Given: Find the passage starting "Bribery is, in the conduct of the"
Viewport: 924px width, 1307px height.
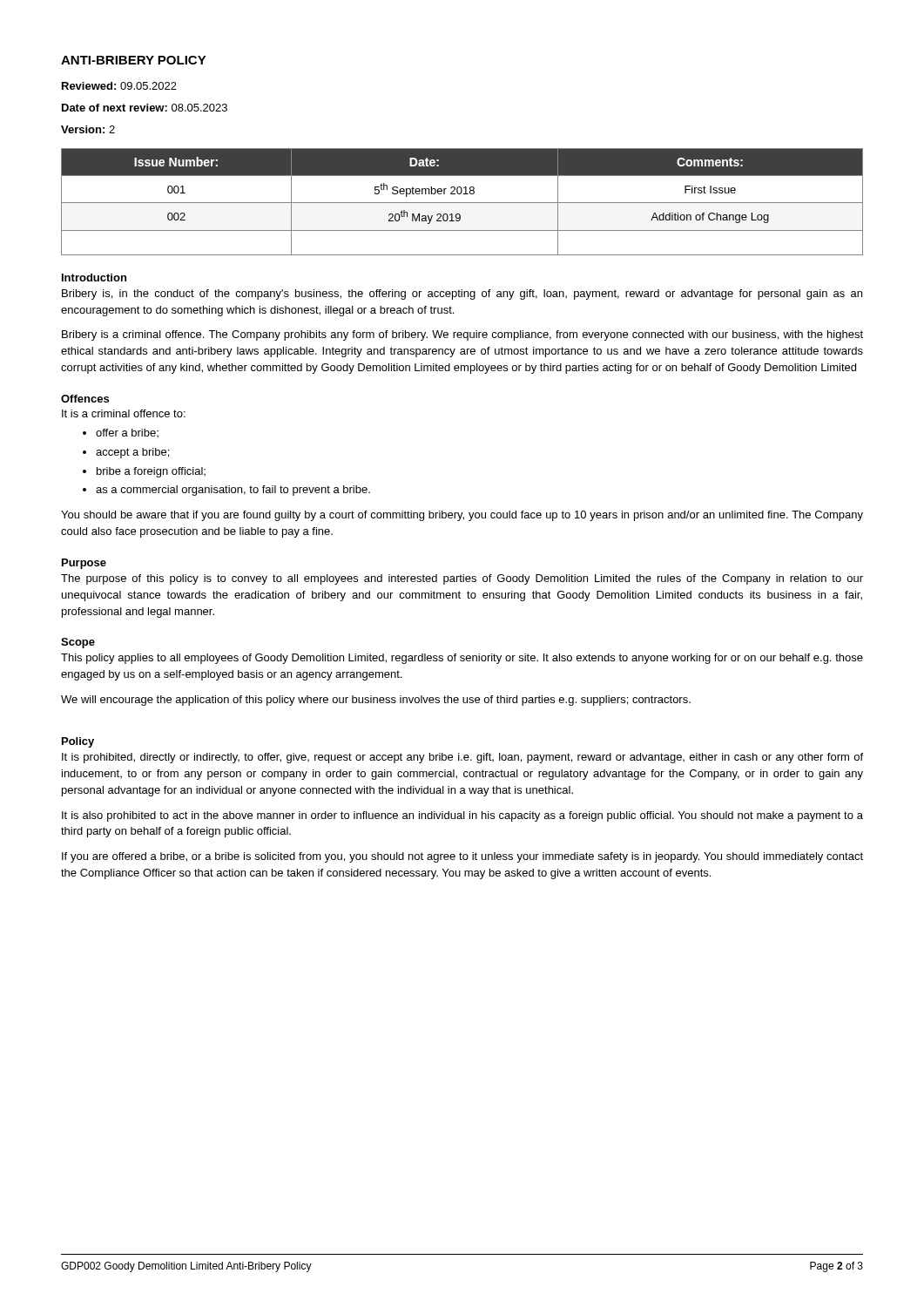Looking at the screenshot, I should pos(462,301).
